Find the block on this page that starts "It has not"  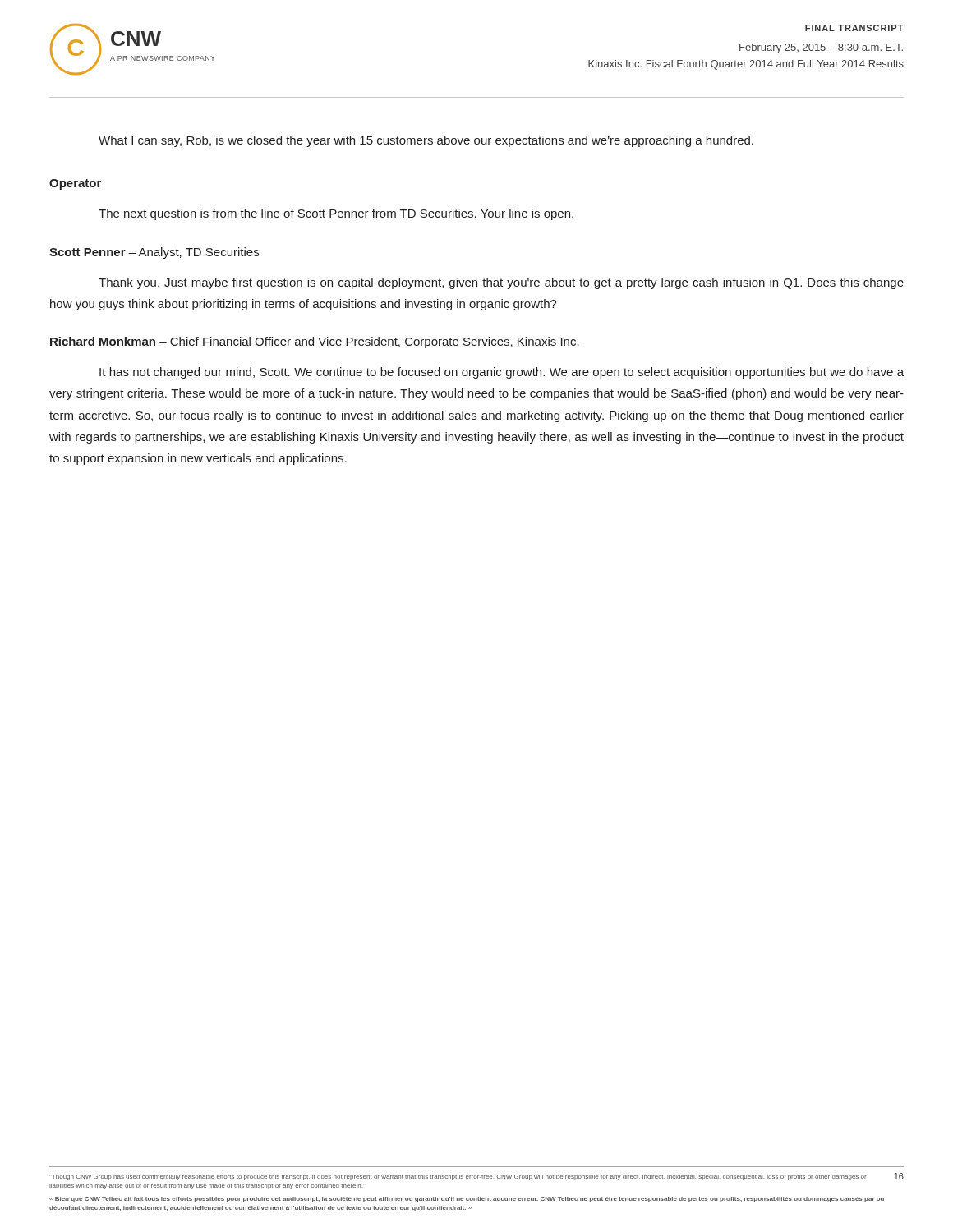point(476,415)
